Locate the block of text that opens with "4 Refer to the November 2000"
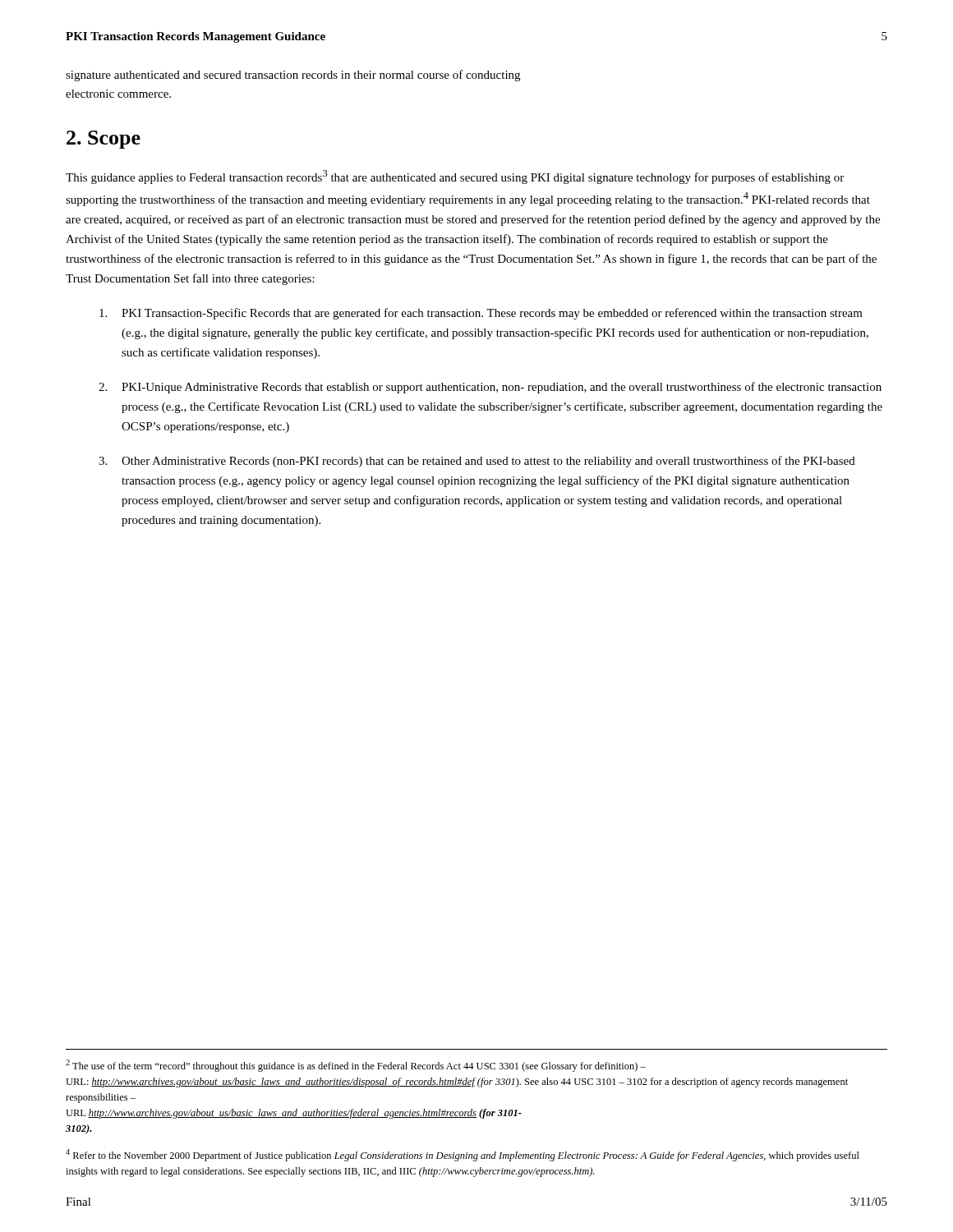 [x=463, y=1162]
